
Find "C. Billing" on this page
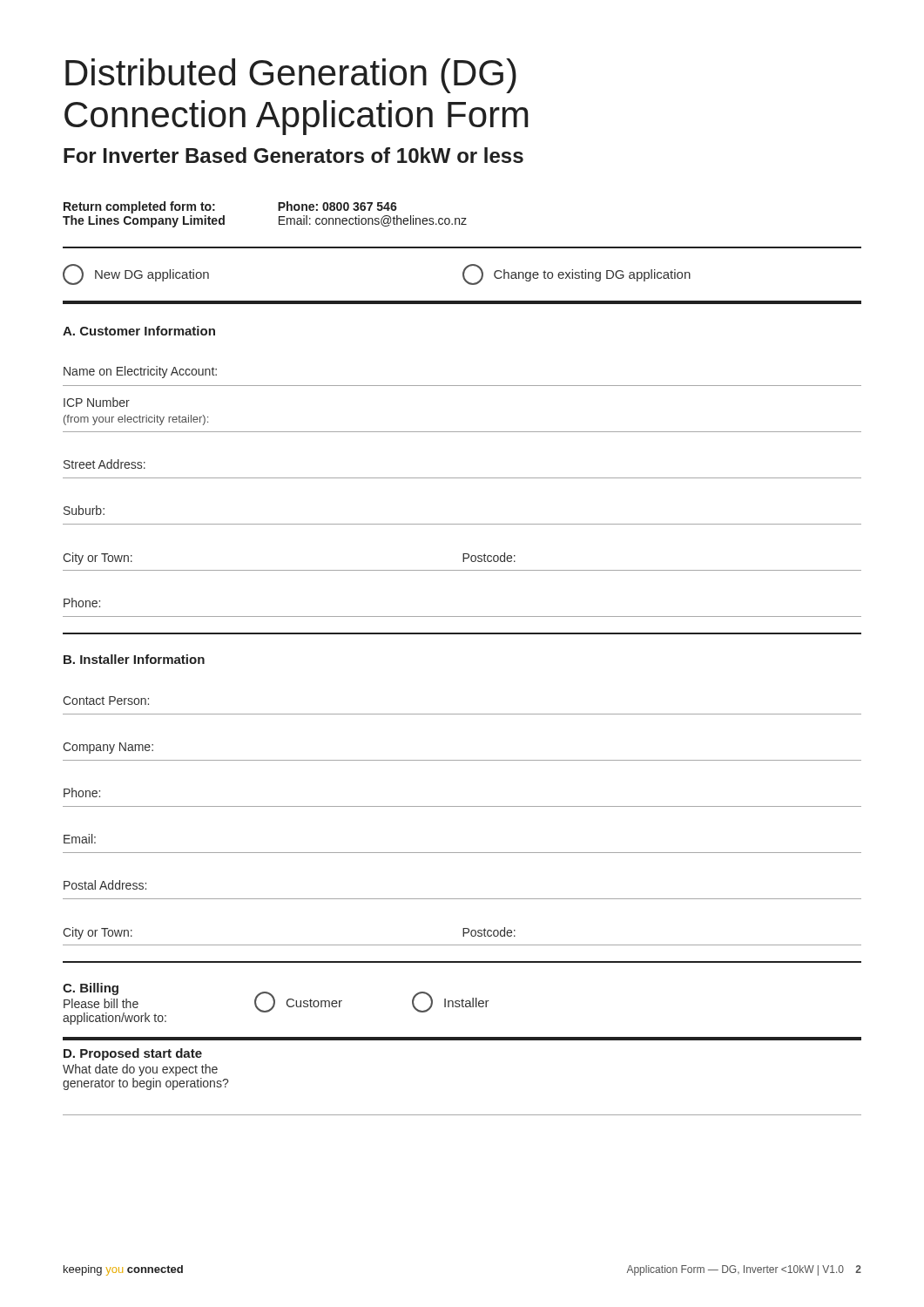pyautogui.click(x=91, y=988)
